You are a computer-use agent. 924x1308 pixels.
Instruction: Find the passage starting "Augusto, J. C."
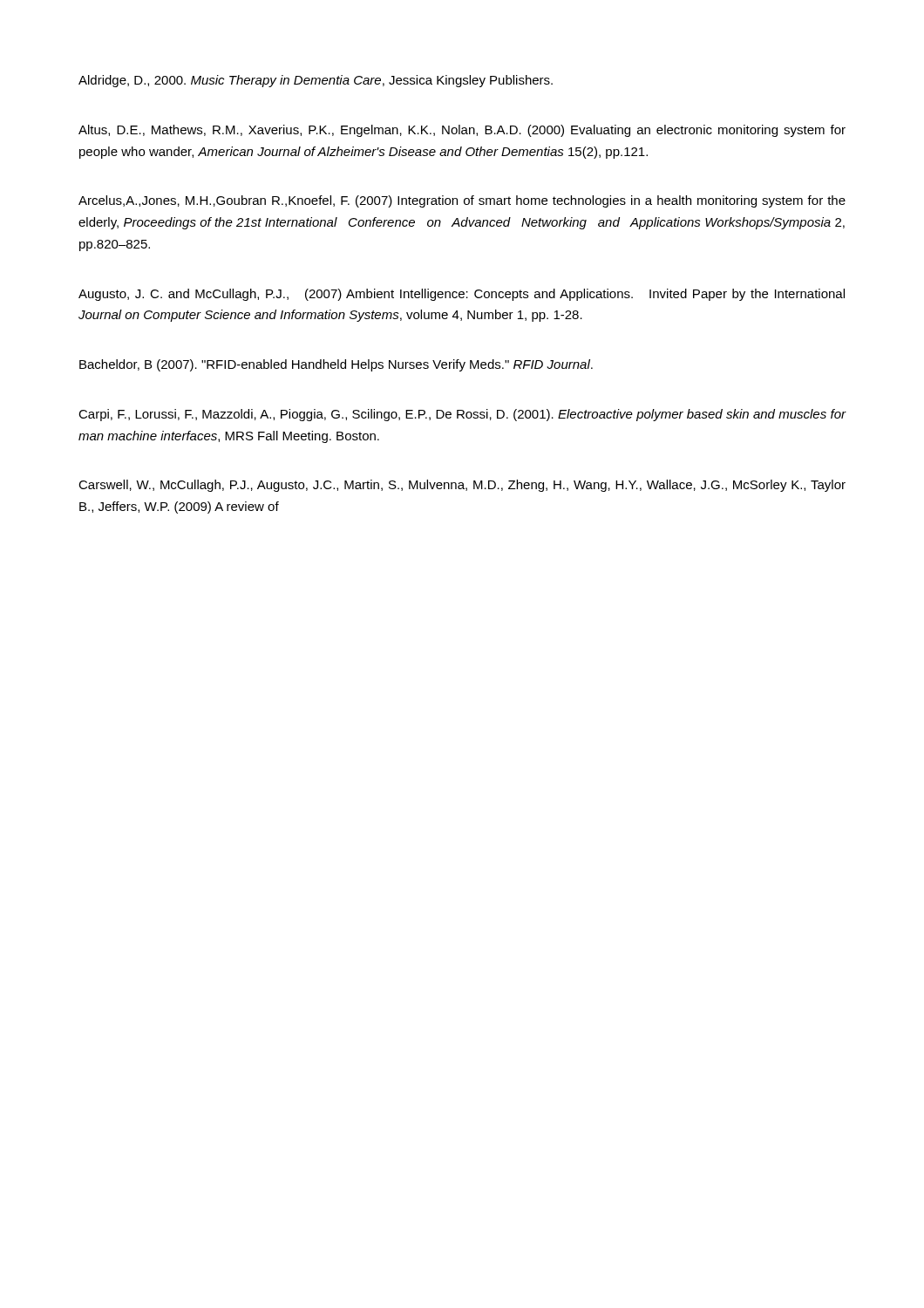[462, 304]
